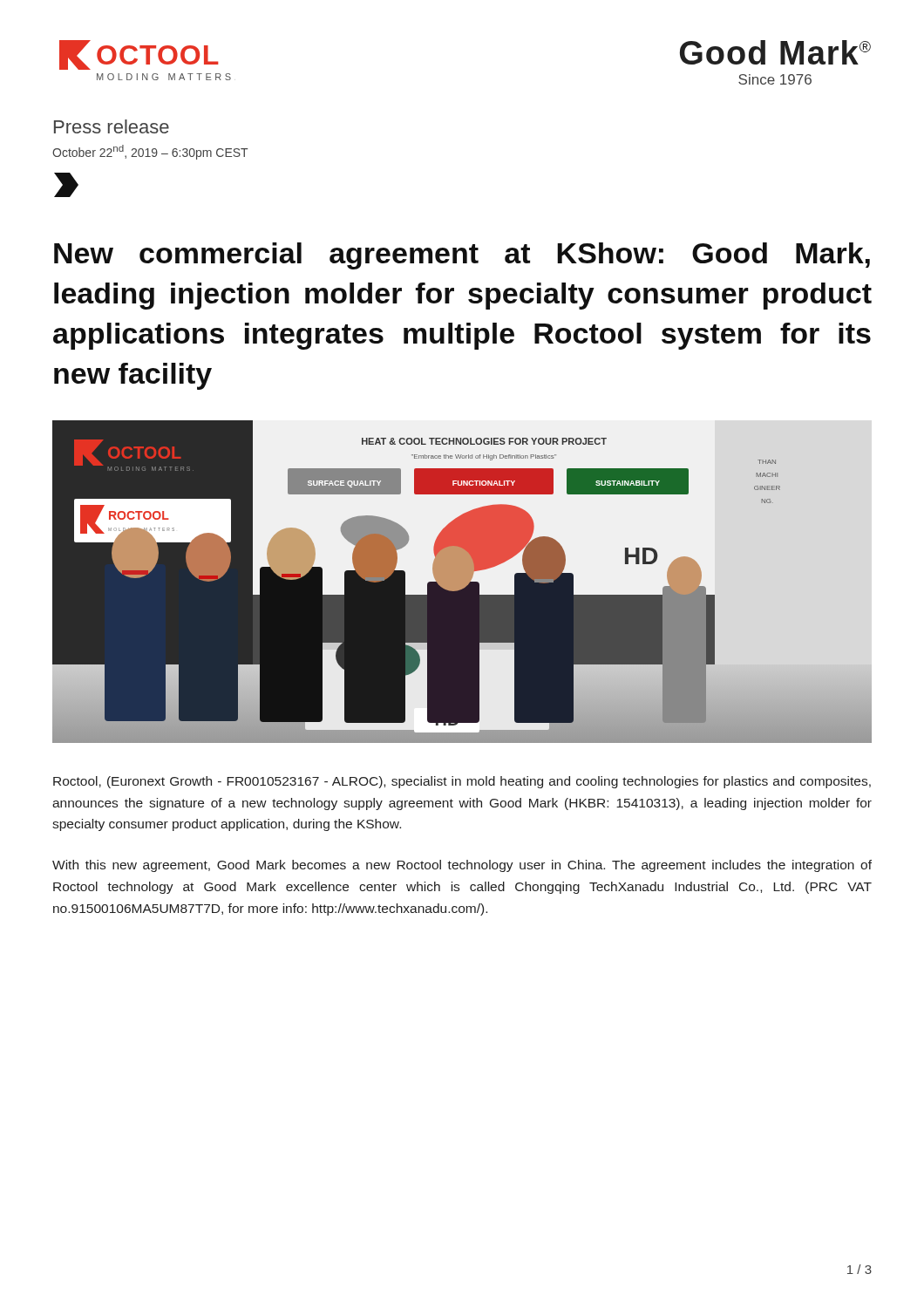Screen dimensions: 1308x924
Task: Click the title
Action: pyautogui.click(x=462, y=313)
